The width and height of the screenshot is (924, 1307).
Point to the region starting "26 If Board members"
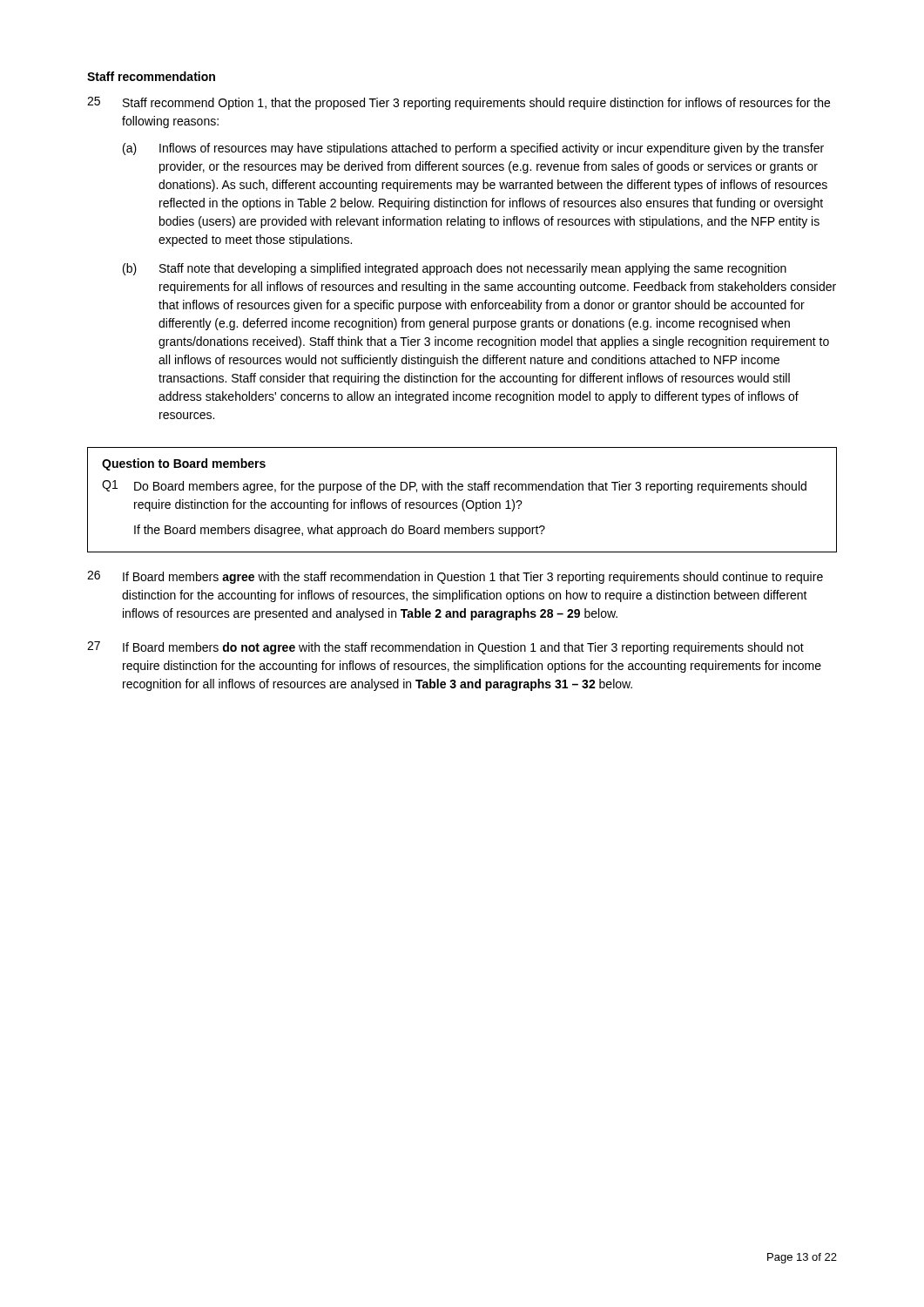pos(462,596)
